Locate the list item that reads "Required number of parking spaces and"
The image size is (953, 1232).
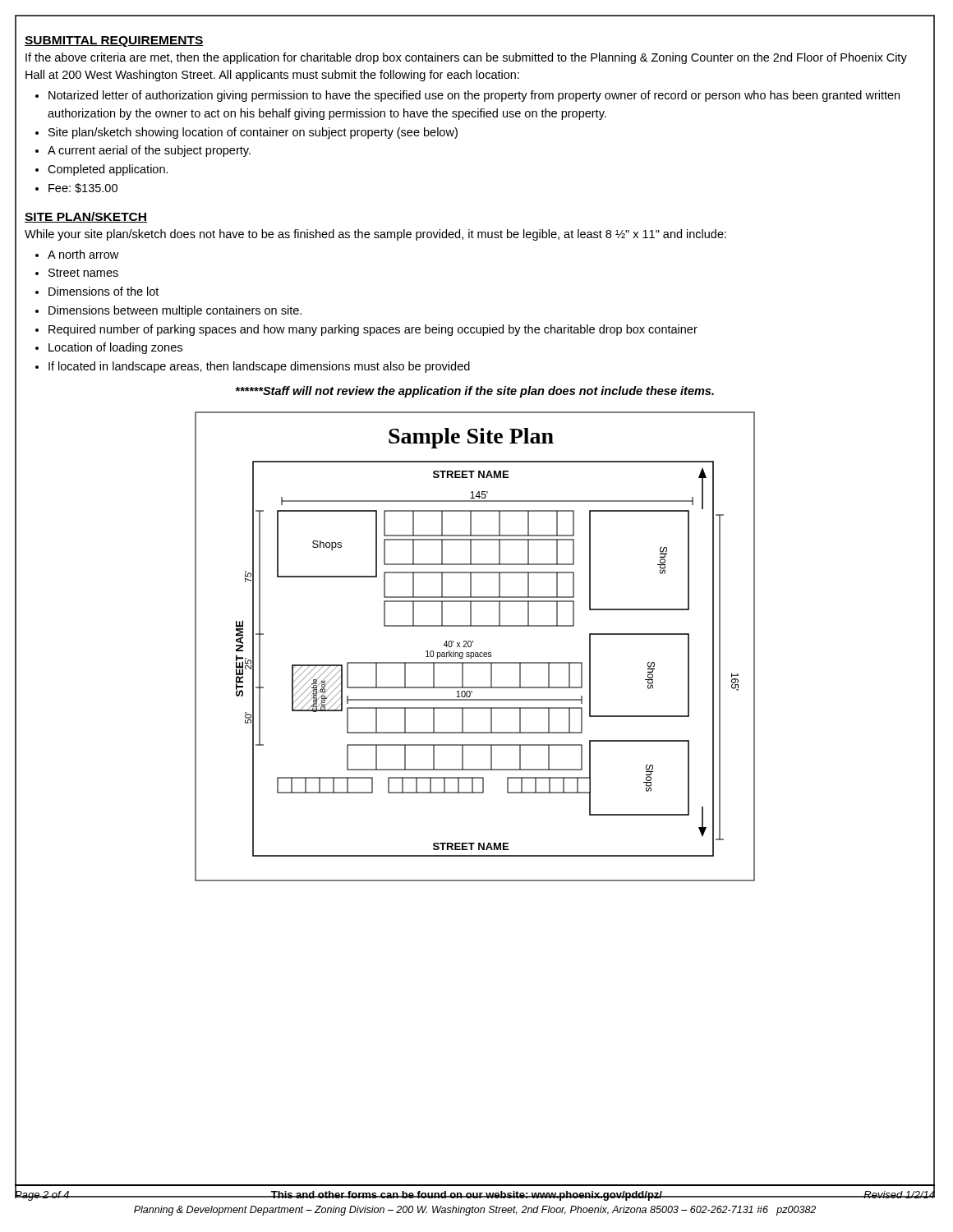click(x=372, y=329)
